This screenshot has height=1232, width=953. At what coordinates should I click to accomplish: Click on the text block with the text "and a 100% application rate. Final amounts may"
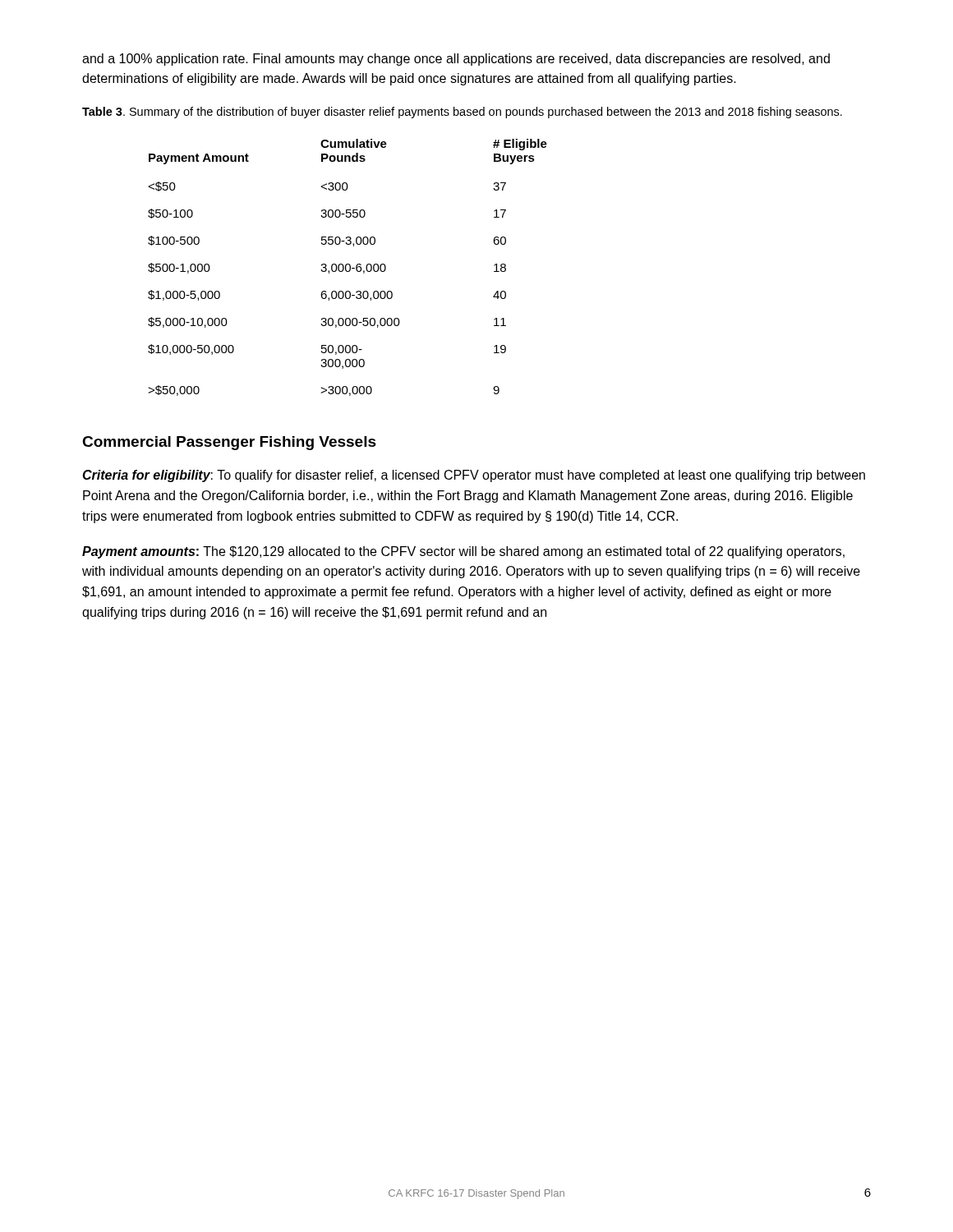point(456,69)
